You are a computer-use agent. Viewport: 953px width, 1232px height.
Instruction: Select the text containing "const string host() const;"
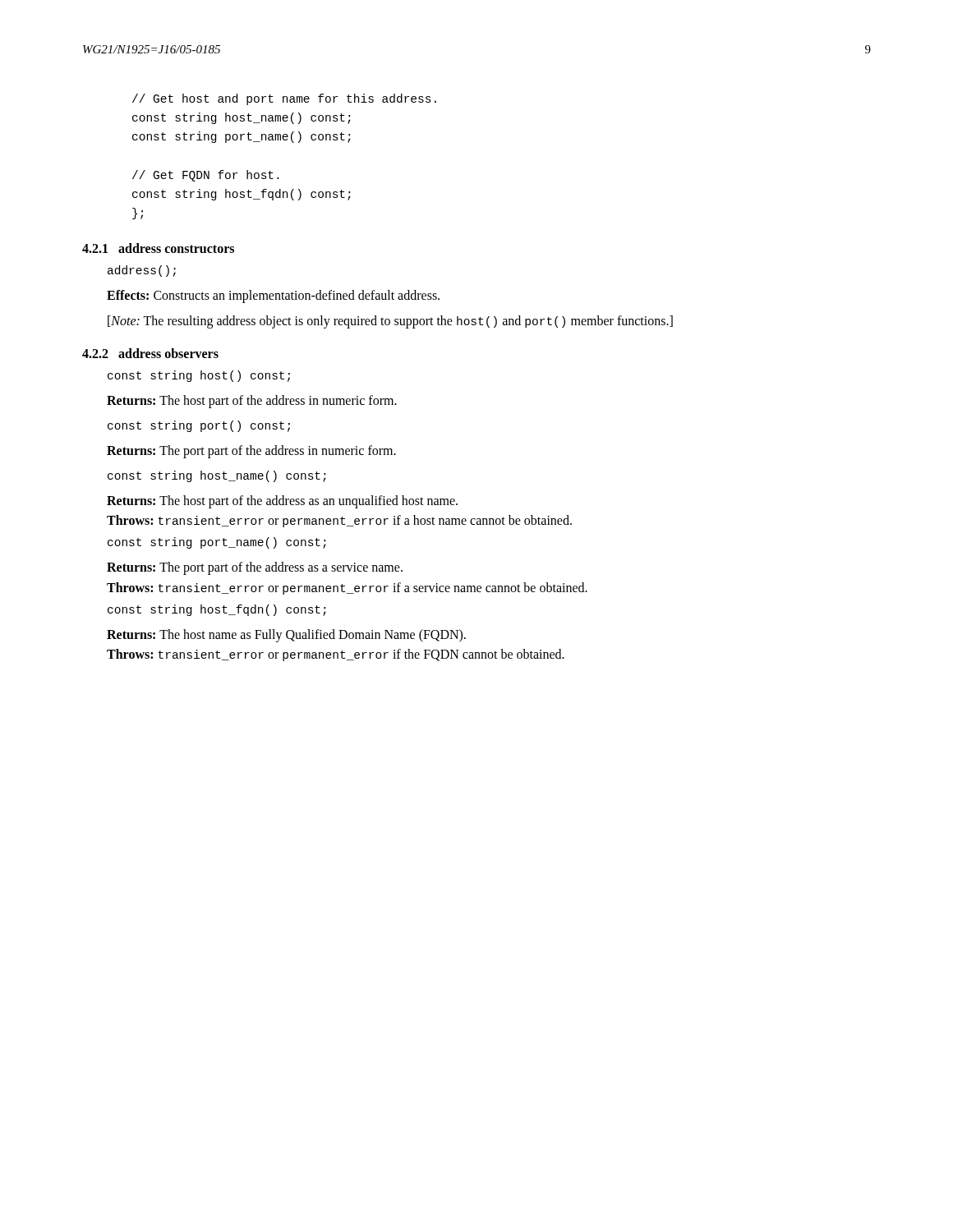(200, 376)
